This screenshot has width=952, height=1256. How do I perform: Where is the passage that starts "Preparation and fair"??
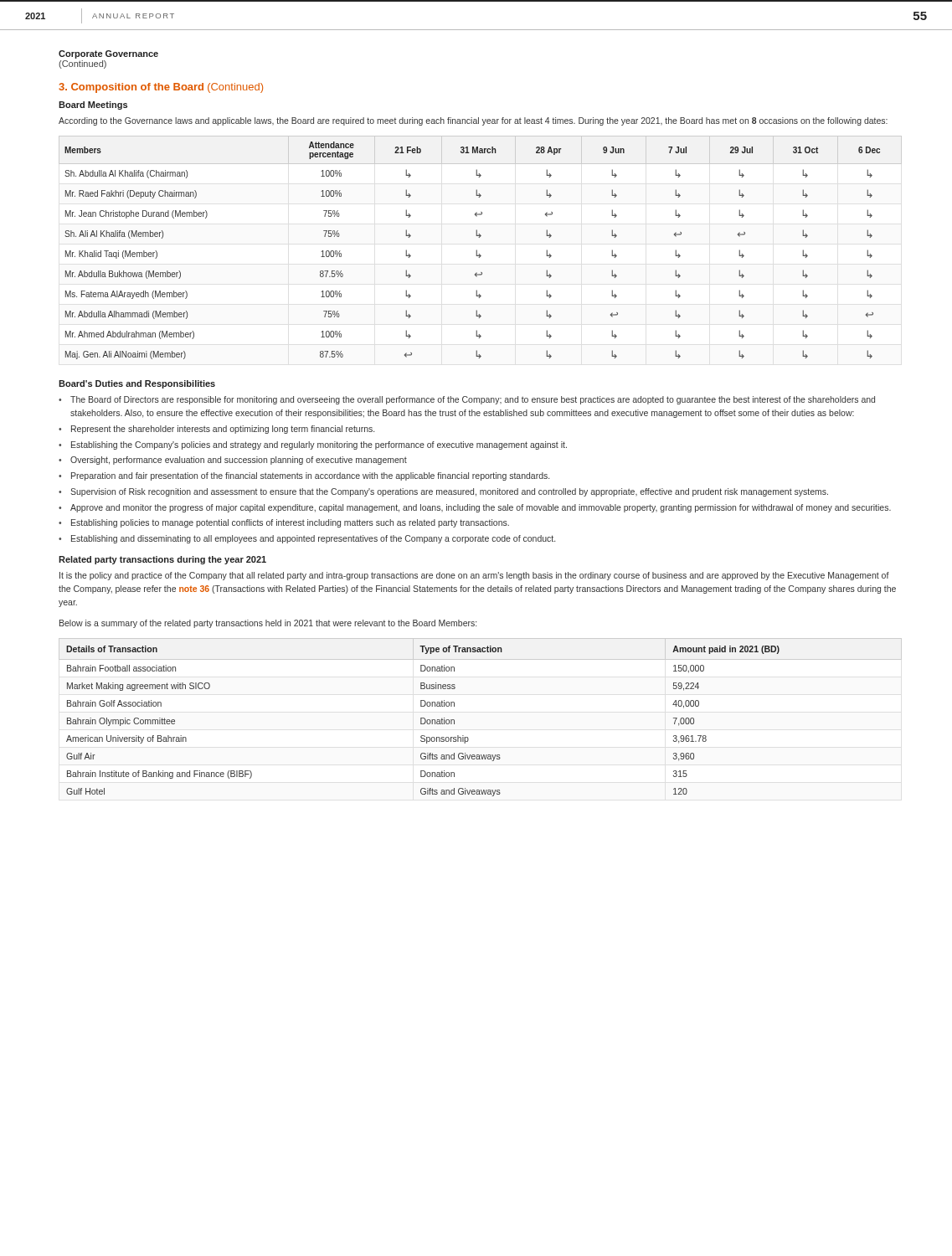(310, 476)
